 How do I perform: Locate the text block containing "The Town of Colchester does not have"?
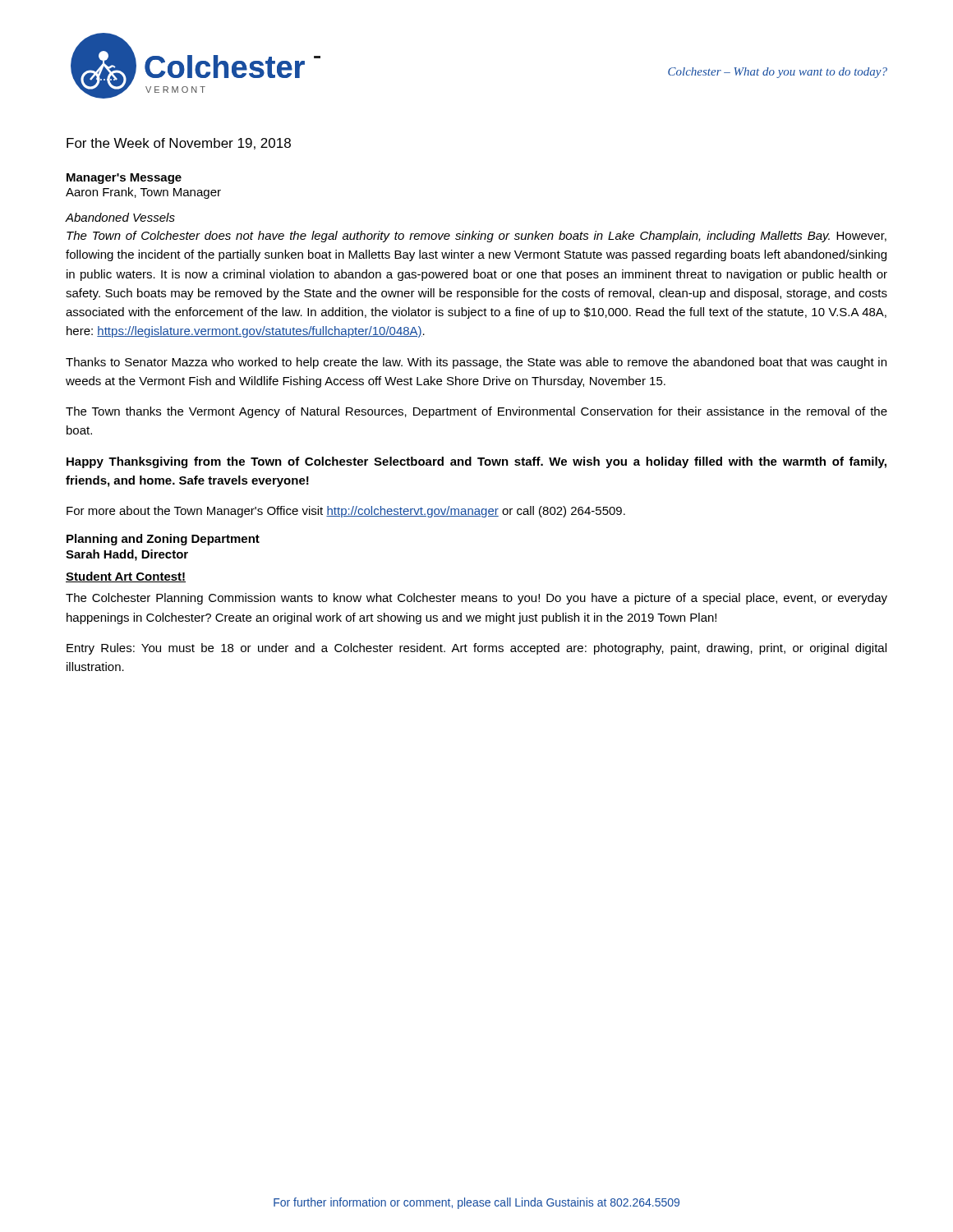(476, 283)
